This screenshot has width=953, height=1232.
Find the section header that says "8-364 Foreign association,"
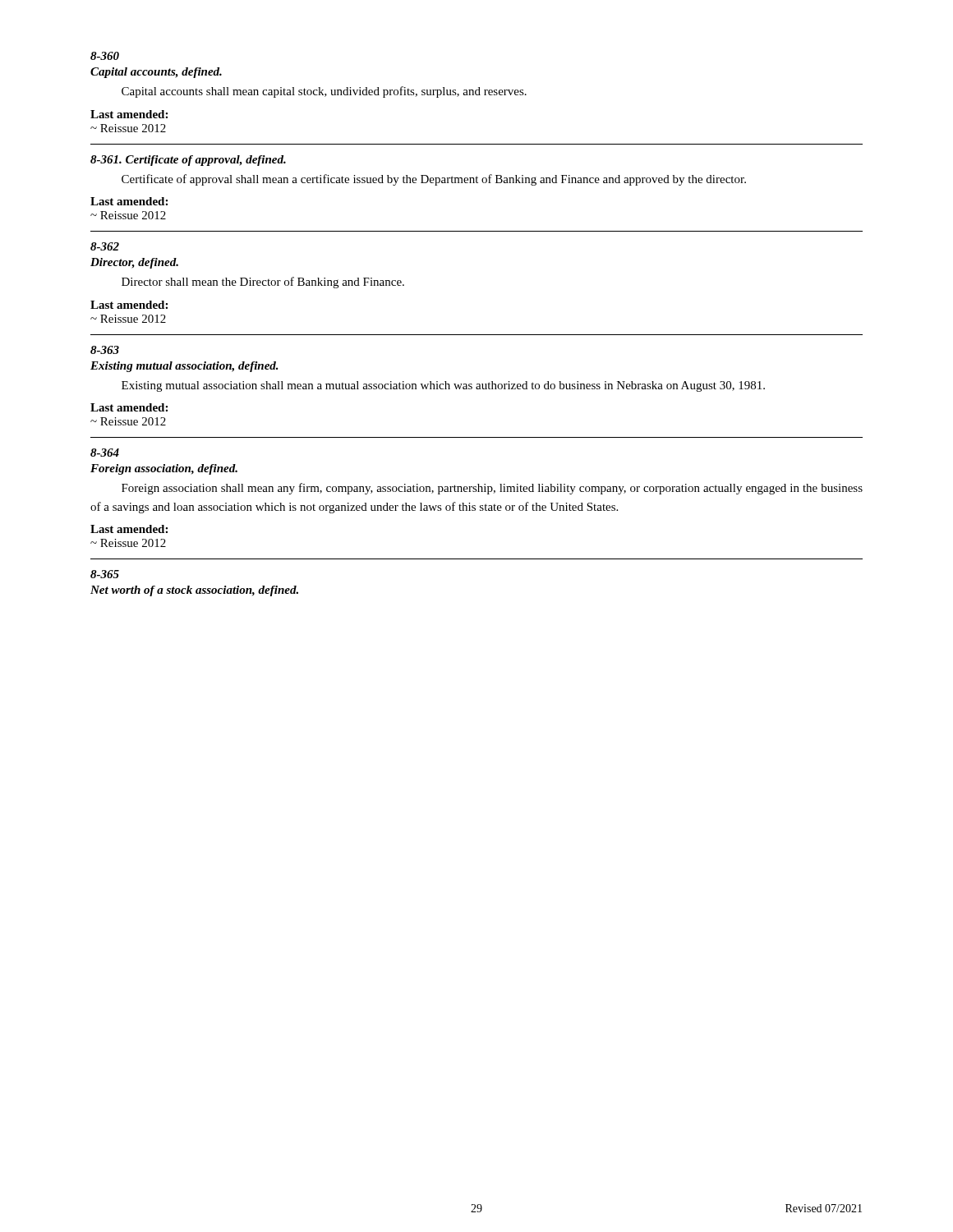click(105, 453)
